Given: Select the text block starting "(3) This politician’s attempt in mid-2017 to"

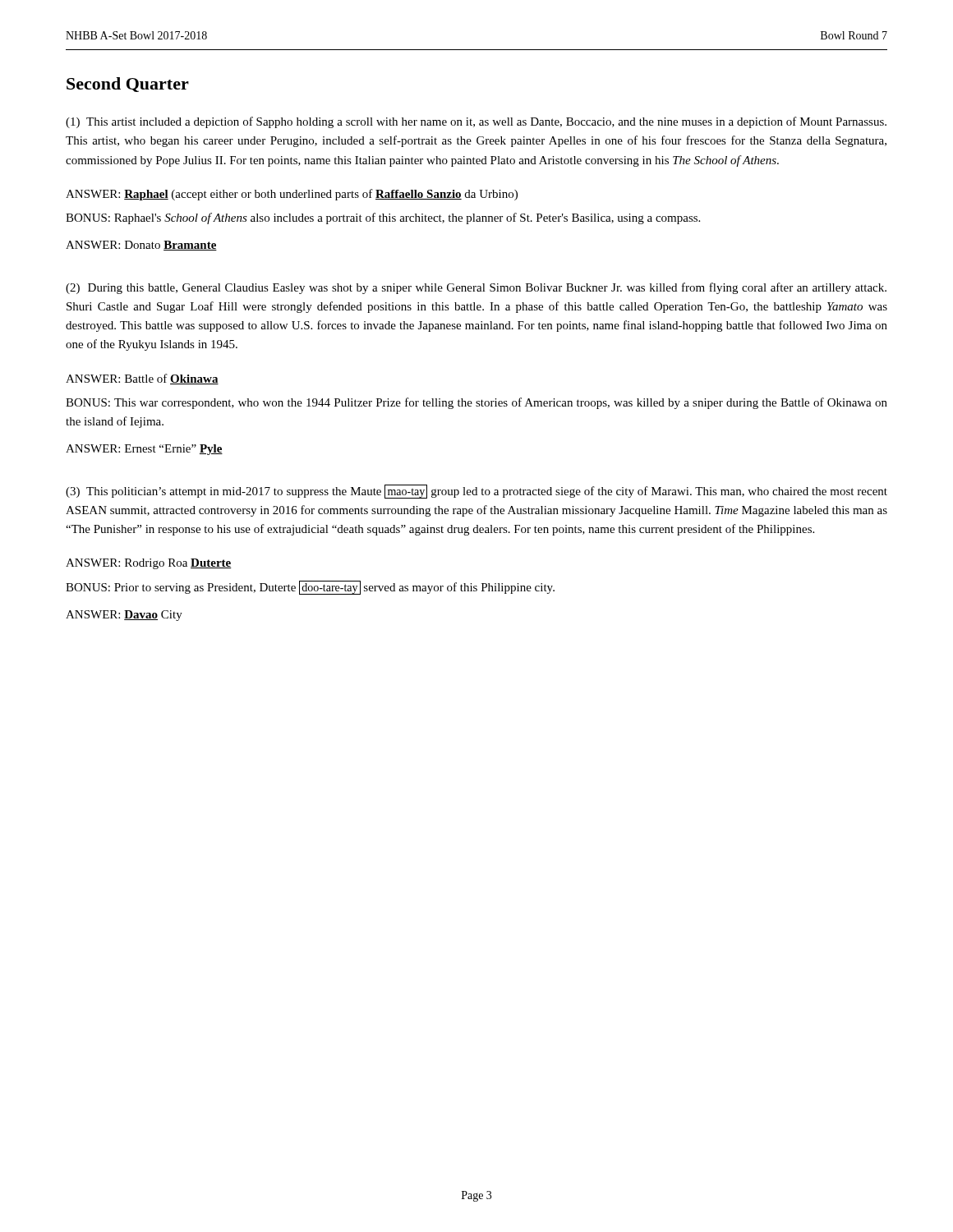Looking at the screenshot, I should [x=476, y=510].
